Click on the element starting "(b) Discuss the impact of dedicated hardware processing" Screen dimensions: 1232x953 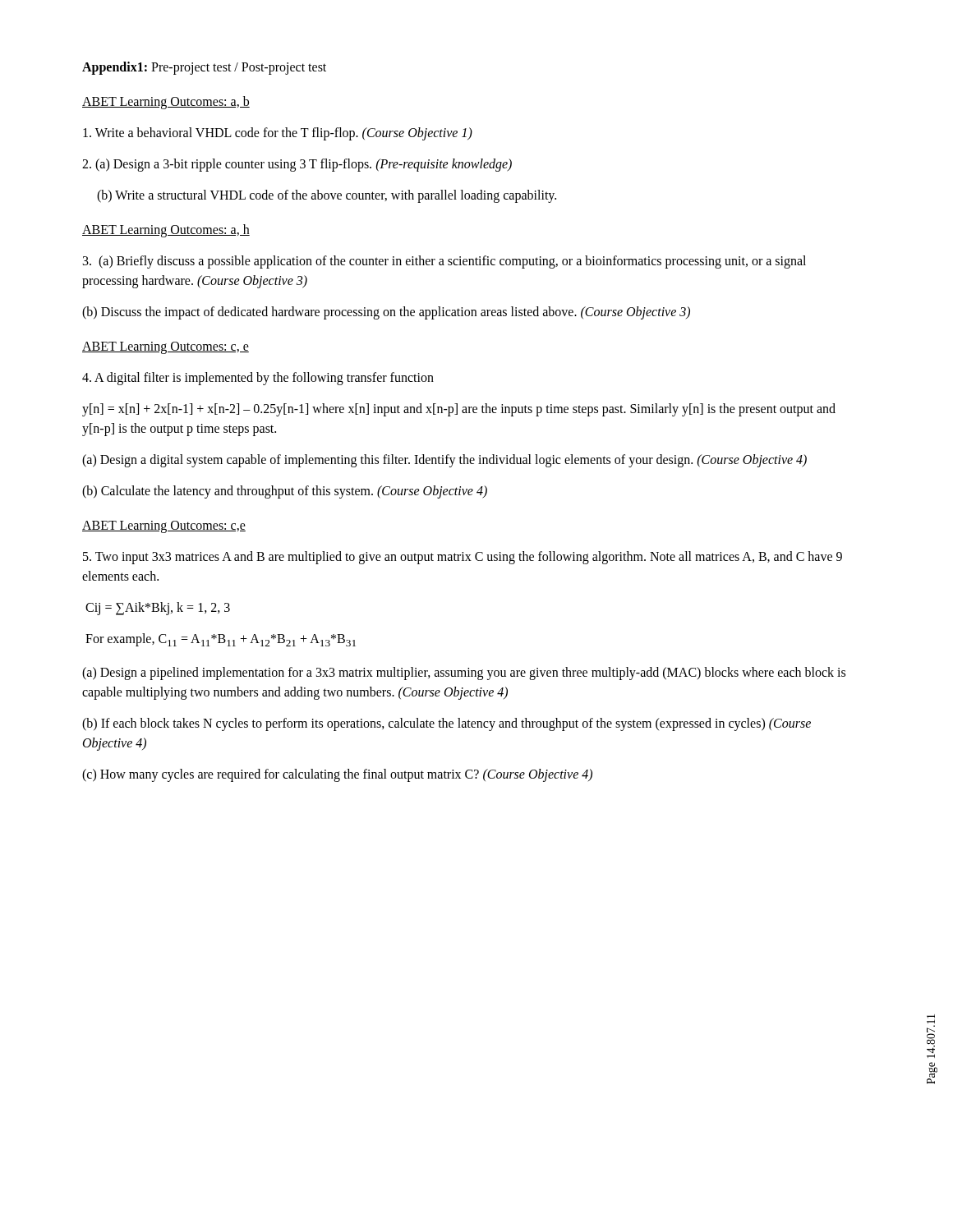point(386,312)
